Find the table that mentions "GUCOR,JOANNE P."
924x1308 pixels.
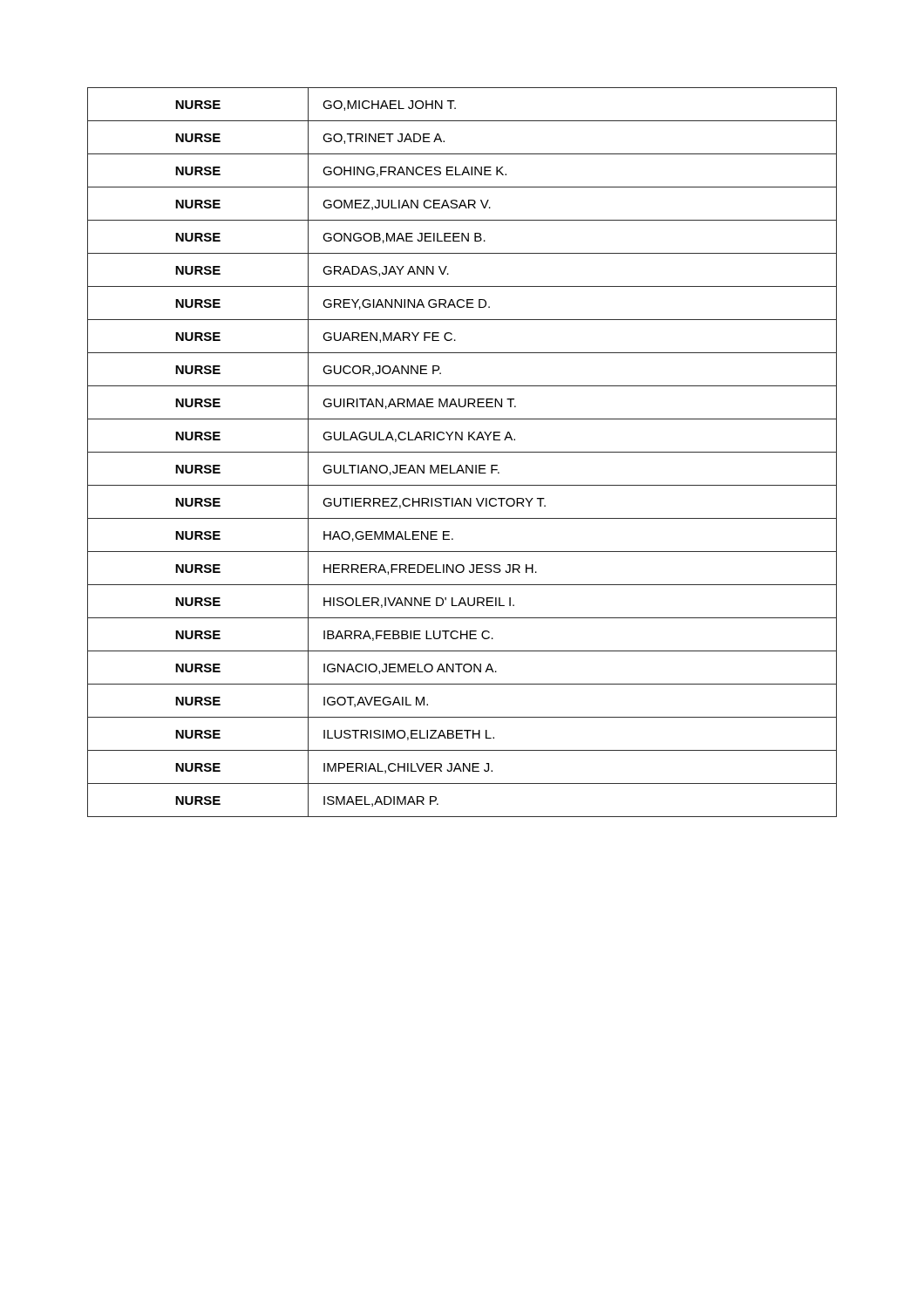click(462, 452)
